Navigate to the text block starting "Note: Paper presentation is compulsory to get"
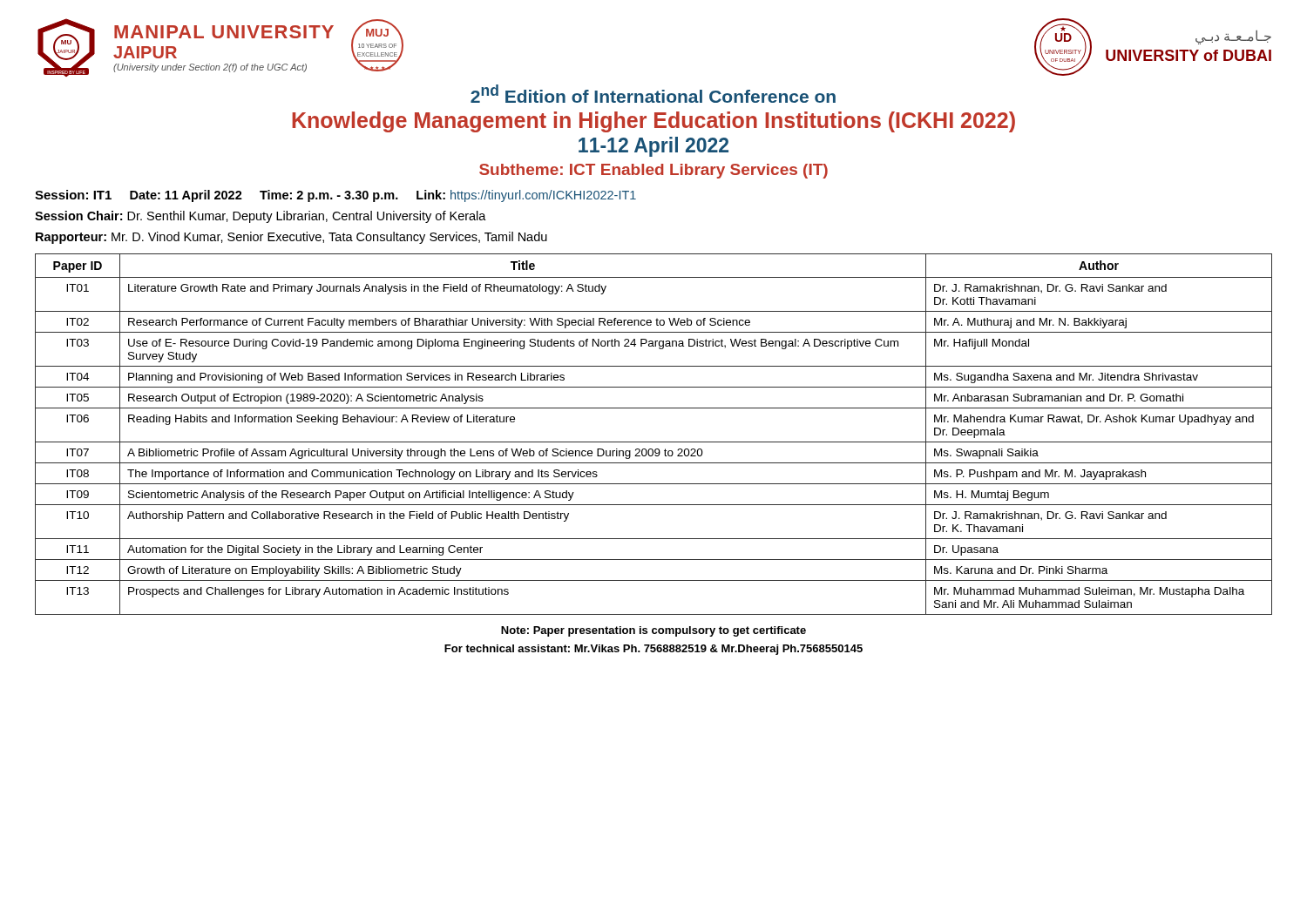Image resolution: width=1307 pixels, height=924 pixels. pyautogui.click(x=654, y=639)
